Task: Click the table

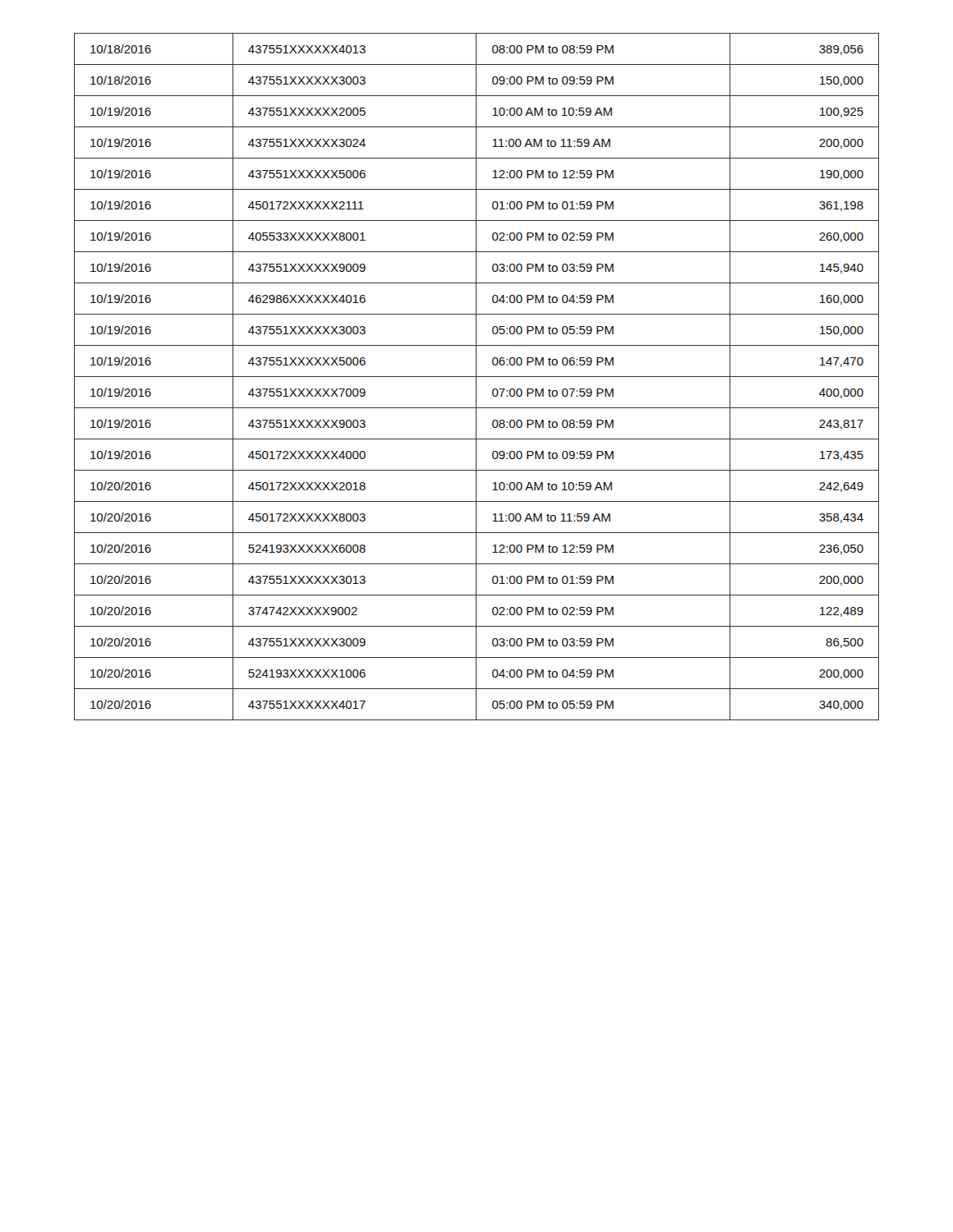Action: coord(476,377)
